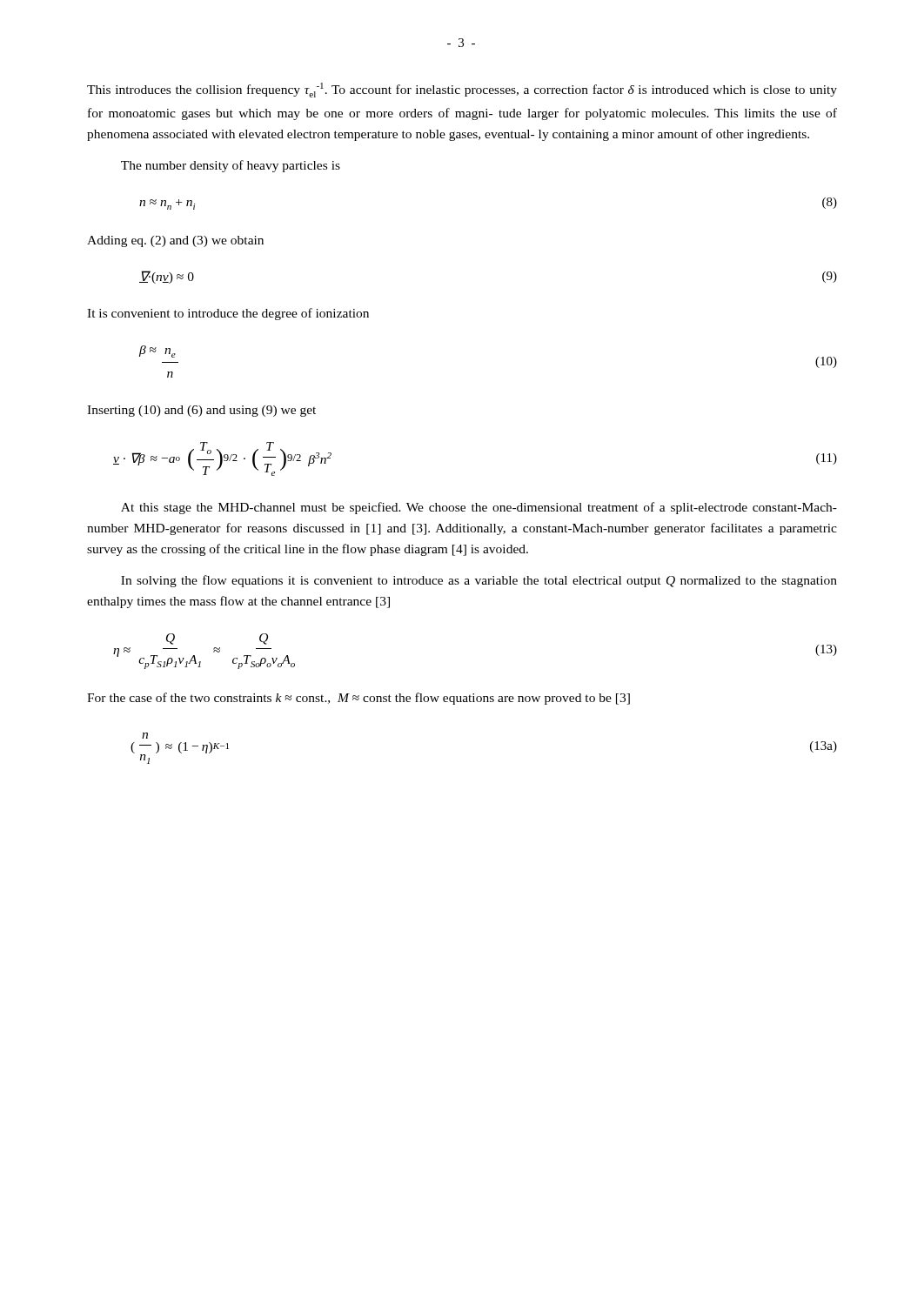Point to the block beginning "It is convenient"

click(228, 313)
